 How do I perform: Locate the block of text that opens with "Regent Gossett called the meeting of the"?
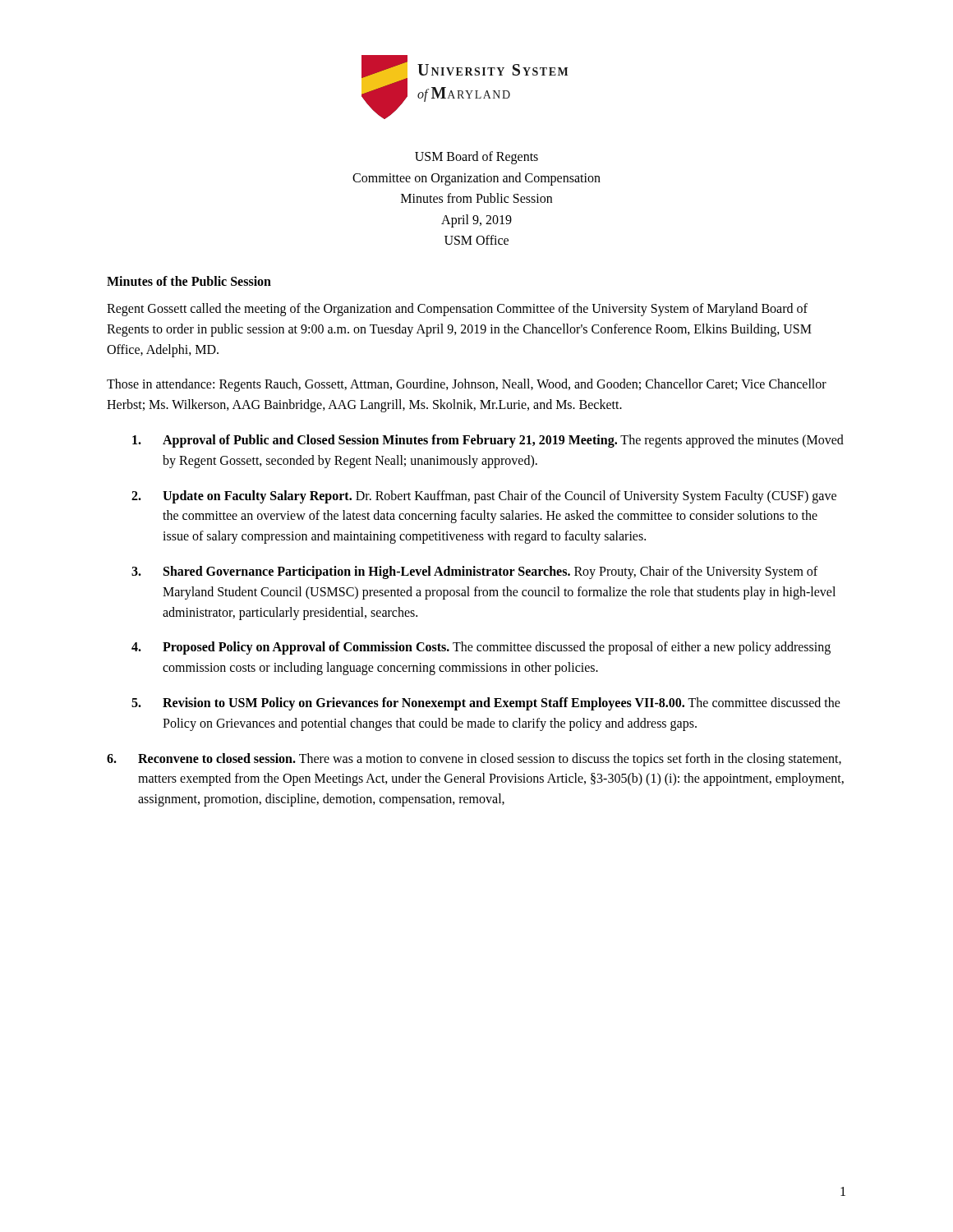click(x=459, y=329)
